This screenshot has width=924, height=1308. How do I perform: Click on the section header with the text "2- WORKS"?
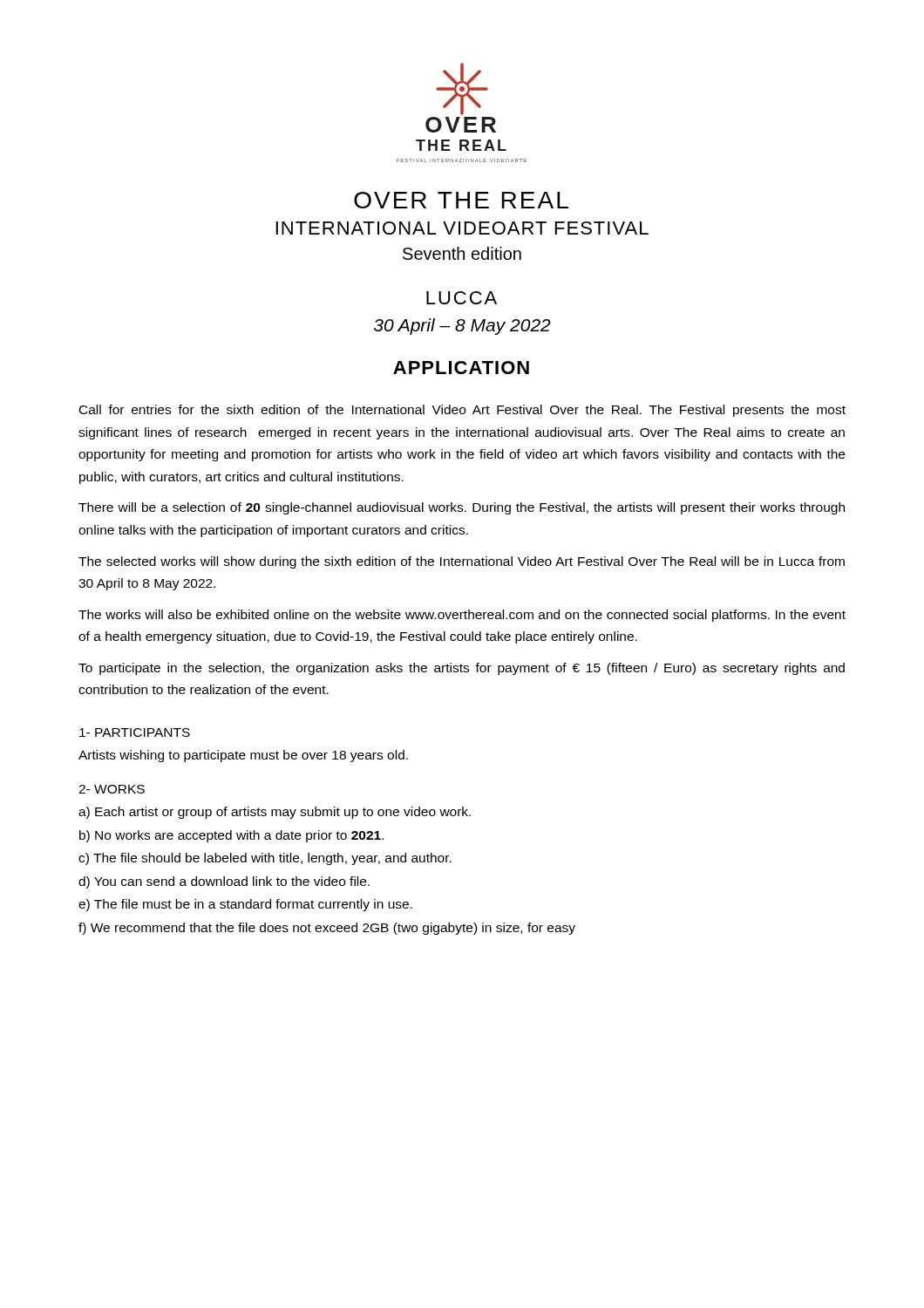tap(112, 789)
